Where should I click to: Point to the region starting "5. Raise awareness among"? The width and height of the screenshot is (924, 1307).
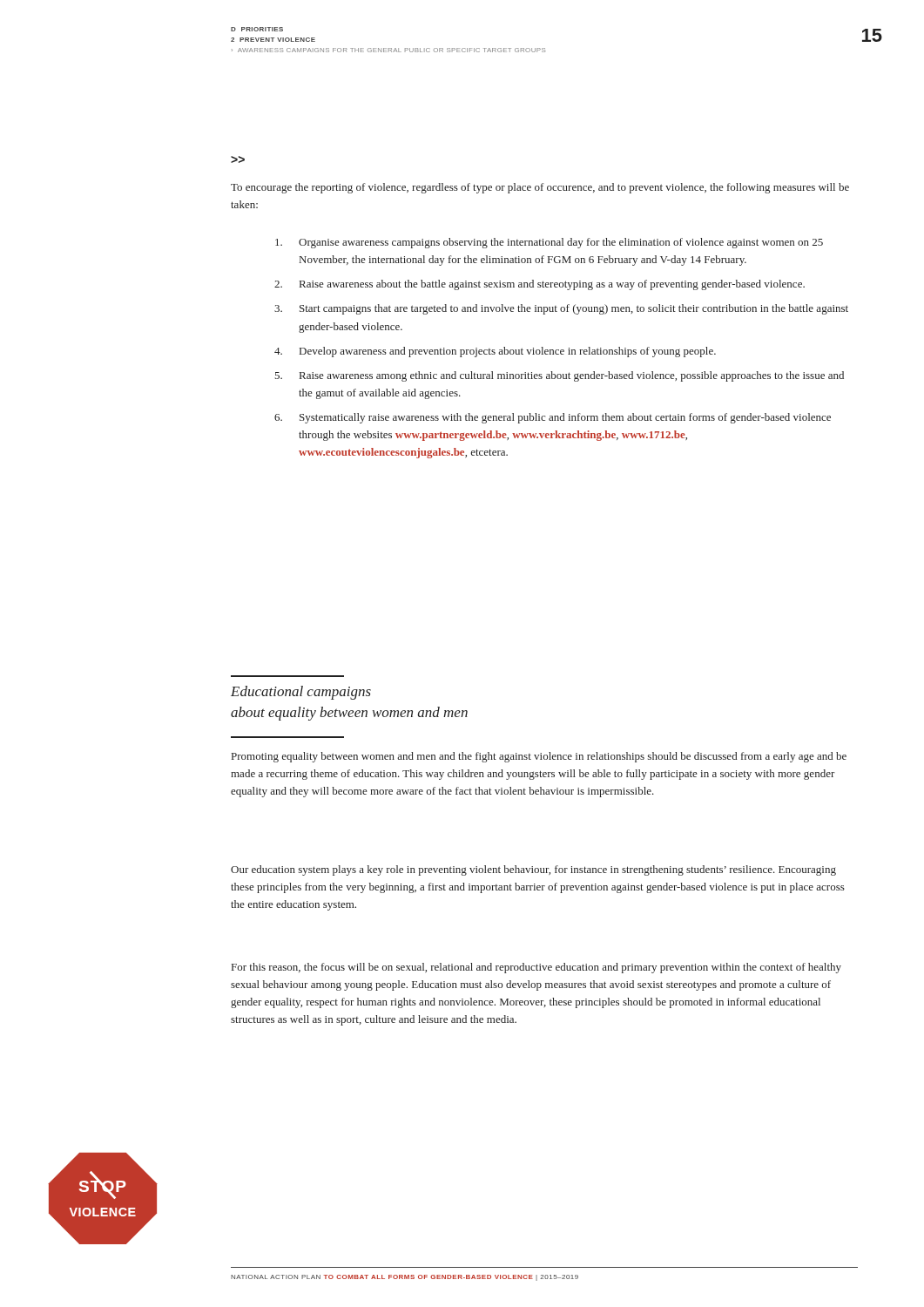coord(562,384)
